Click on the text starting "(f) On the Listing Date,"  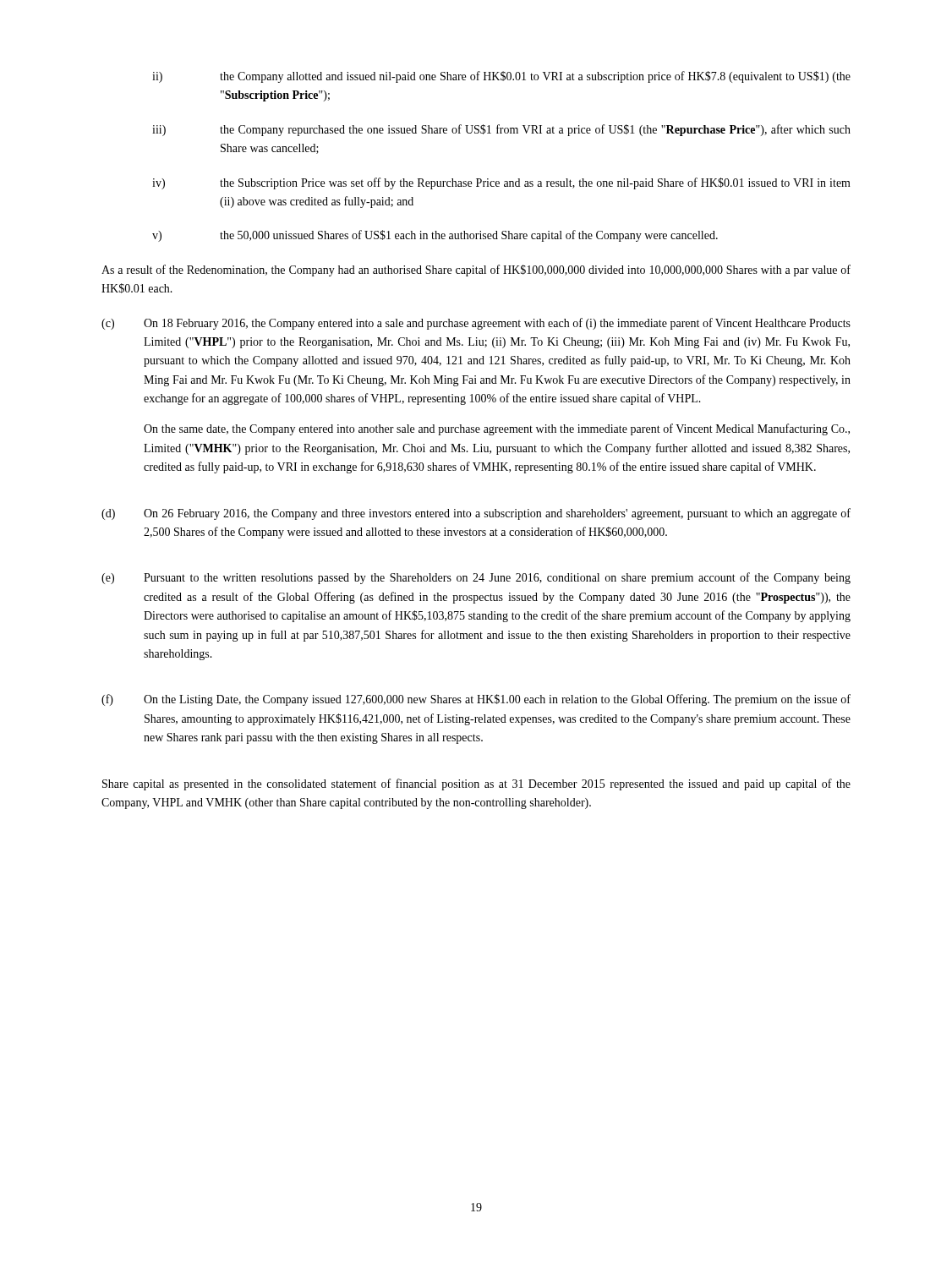pos(476,725)
